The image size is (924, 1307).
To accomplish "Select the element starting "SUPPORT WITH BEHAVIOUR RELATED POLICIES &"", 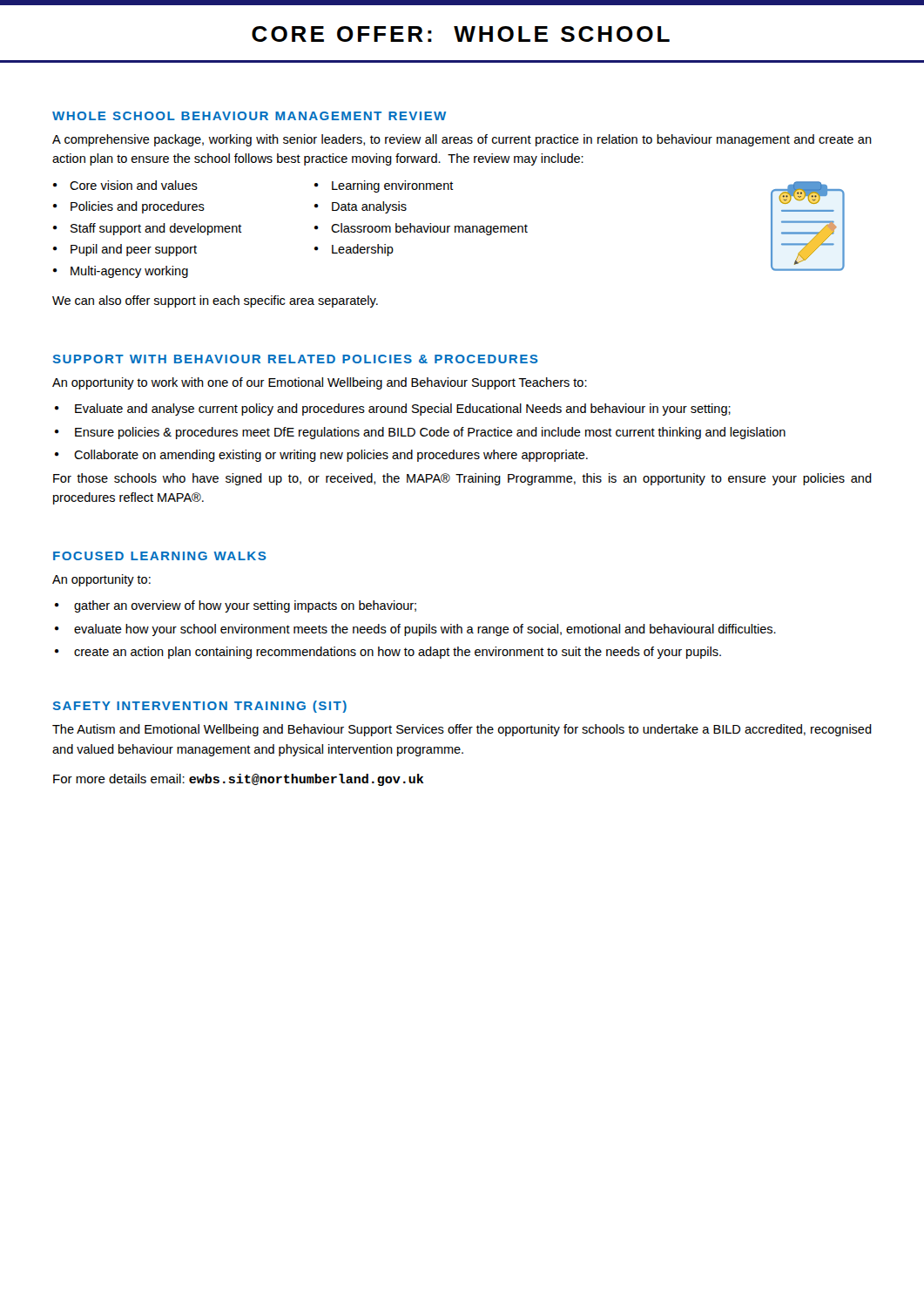I will click(x=296, y=358).
